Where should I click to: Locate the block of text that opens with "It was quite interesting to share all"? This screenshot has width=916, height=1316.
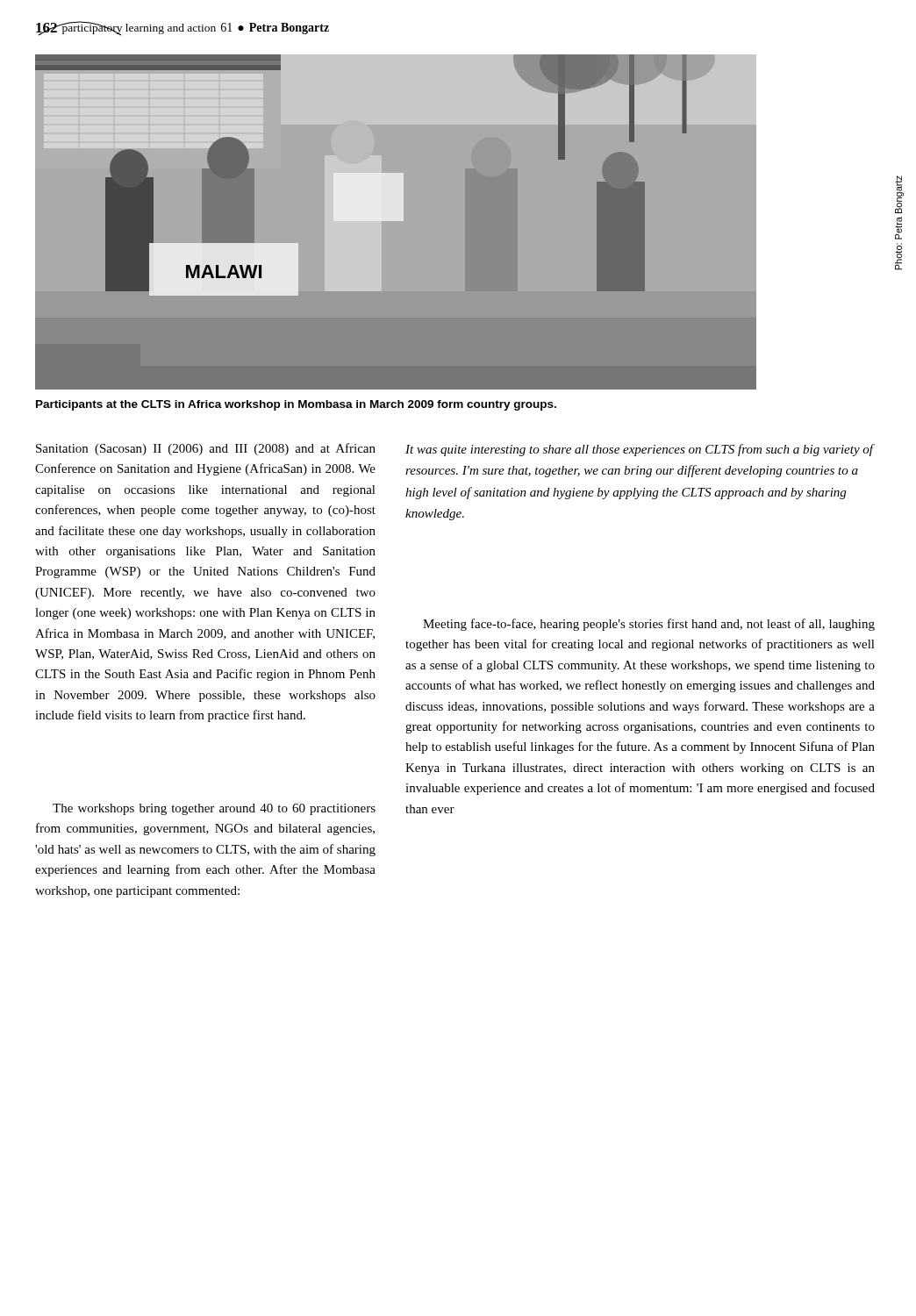(640, 481)
